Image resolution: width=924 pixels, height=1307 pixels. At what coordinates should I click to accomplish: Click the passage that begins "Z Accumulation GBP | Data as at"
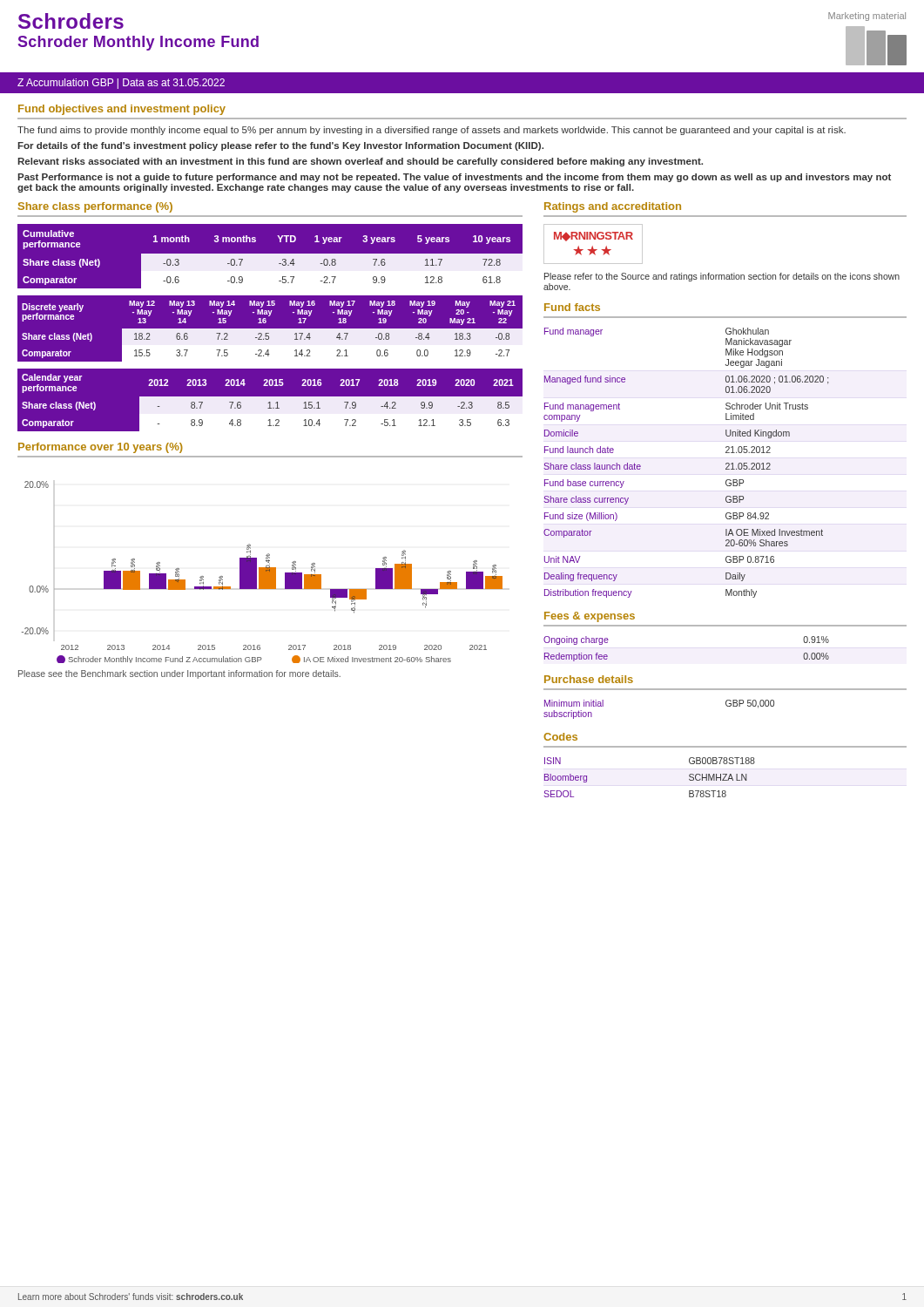121,83
